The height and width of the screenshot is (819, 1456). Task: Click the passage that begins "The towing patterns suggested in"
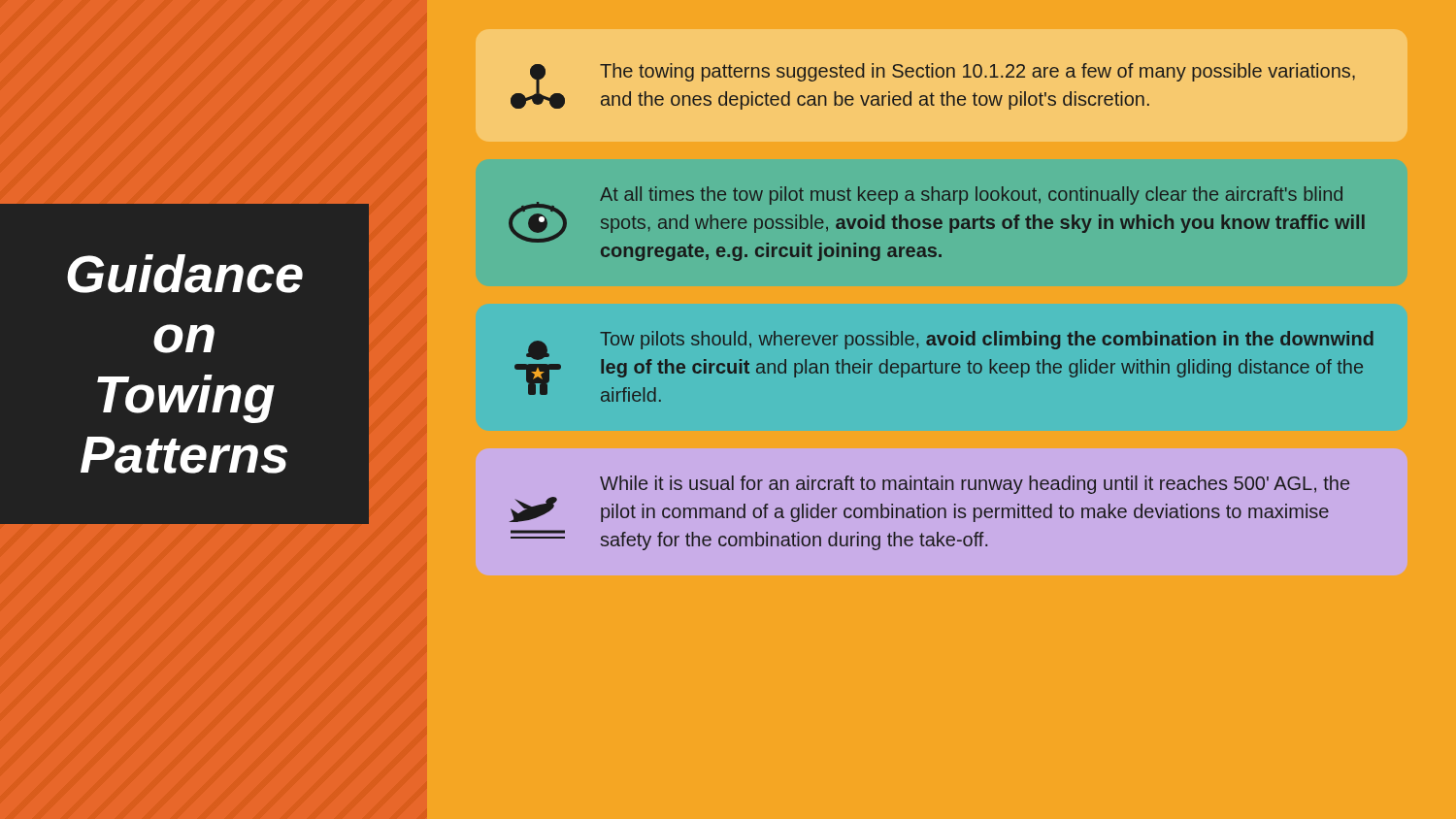point(942,85)
